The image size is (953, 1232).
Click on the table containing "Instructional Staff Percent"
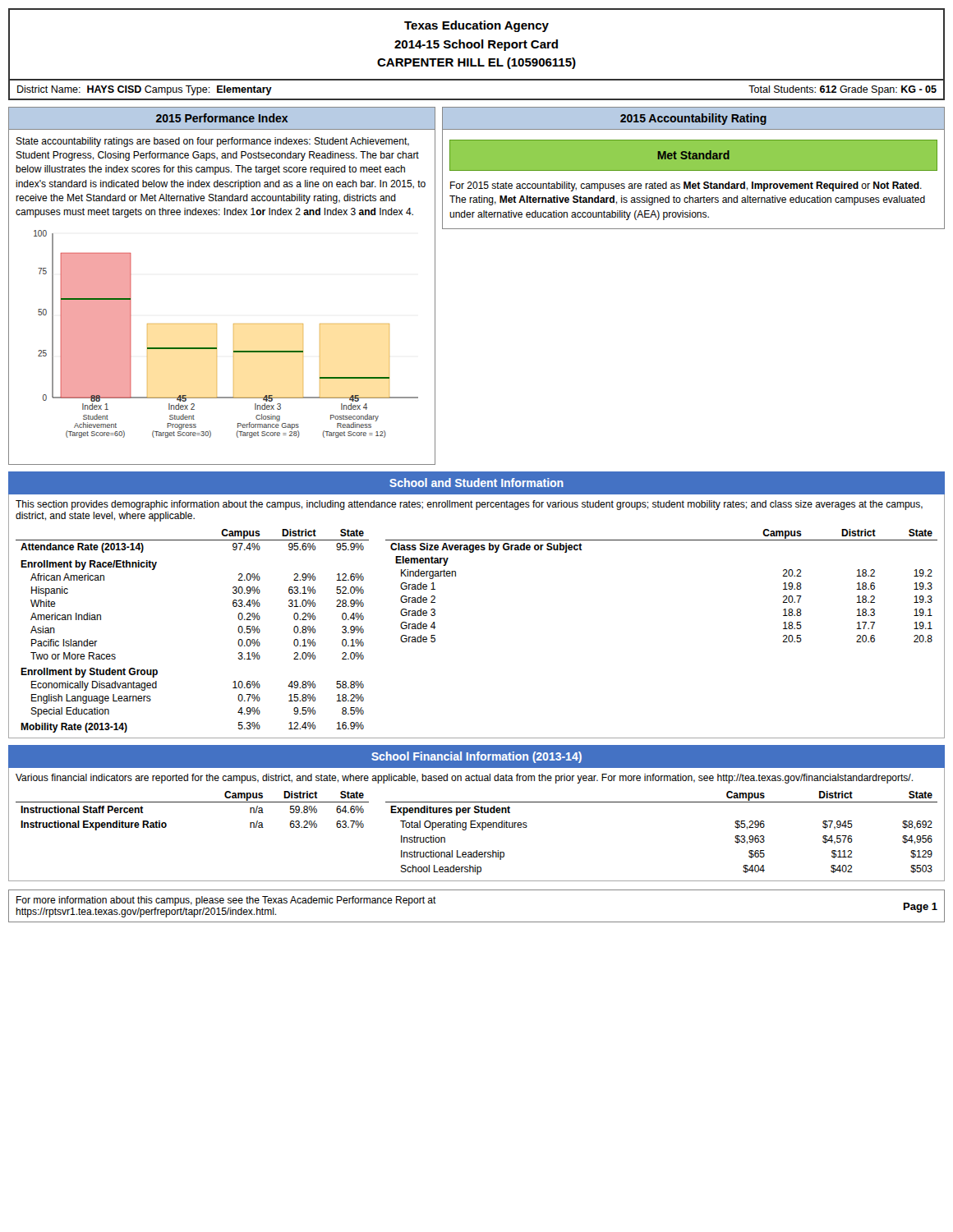[x=192, y=833]
